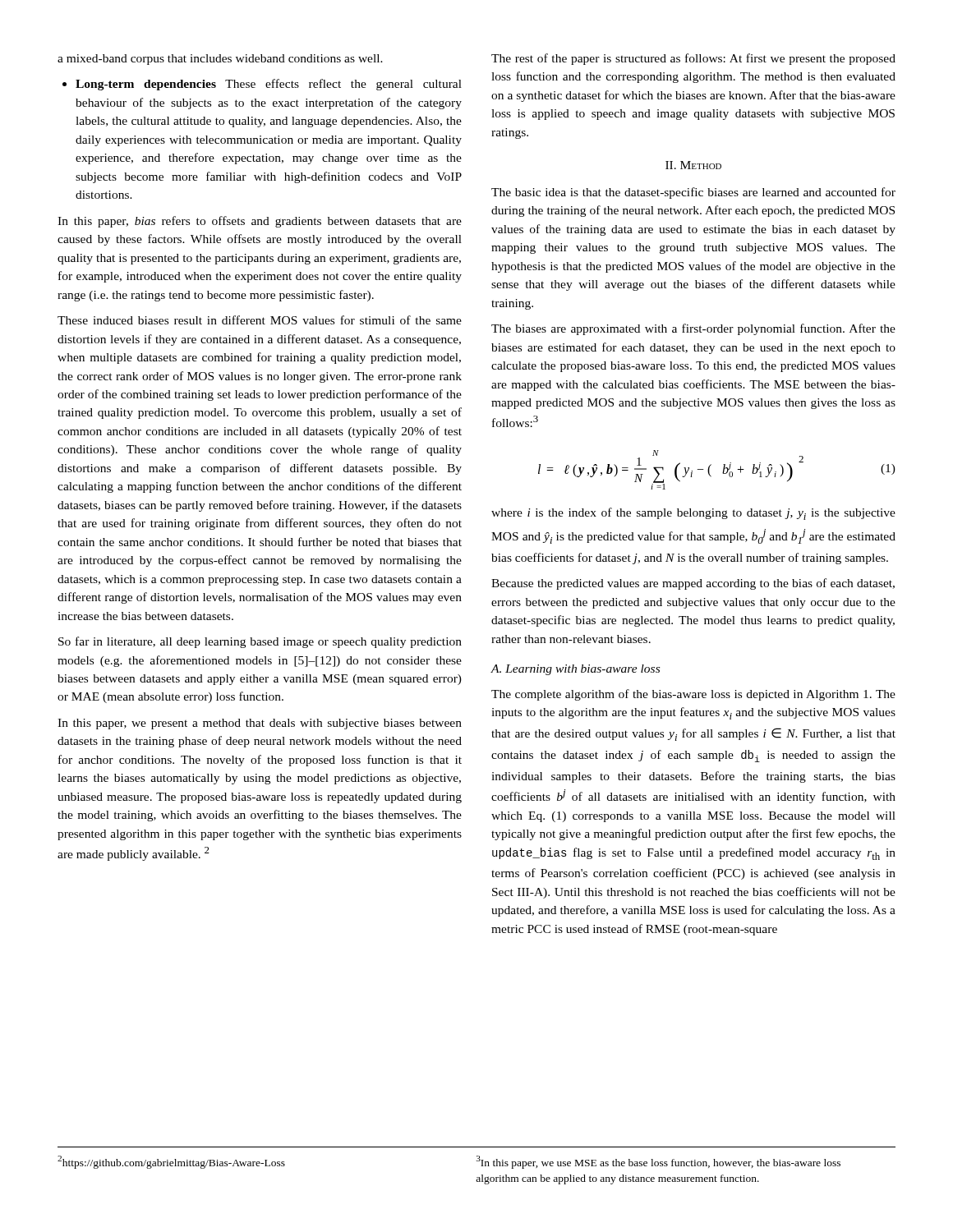Navigate to the element starting "where i is the index of the"
Viewport: 953px width, 1232px height.
pos(693,535)
